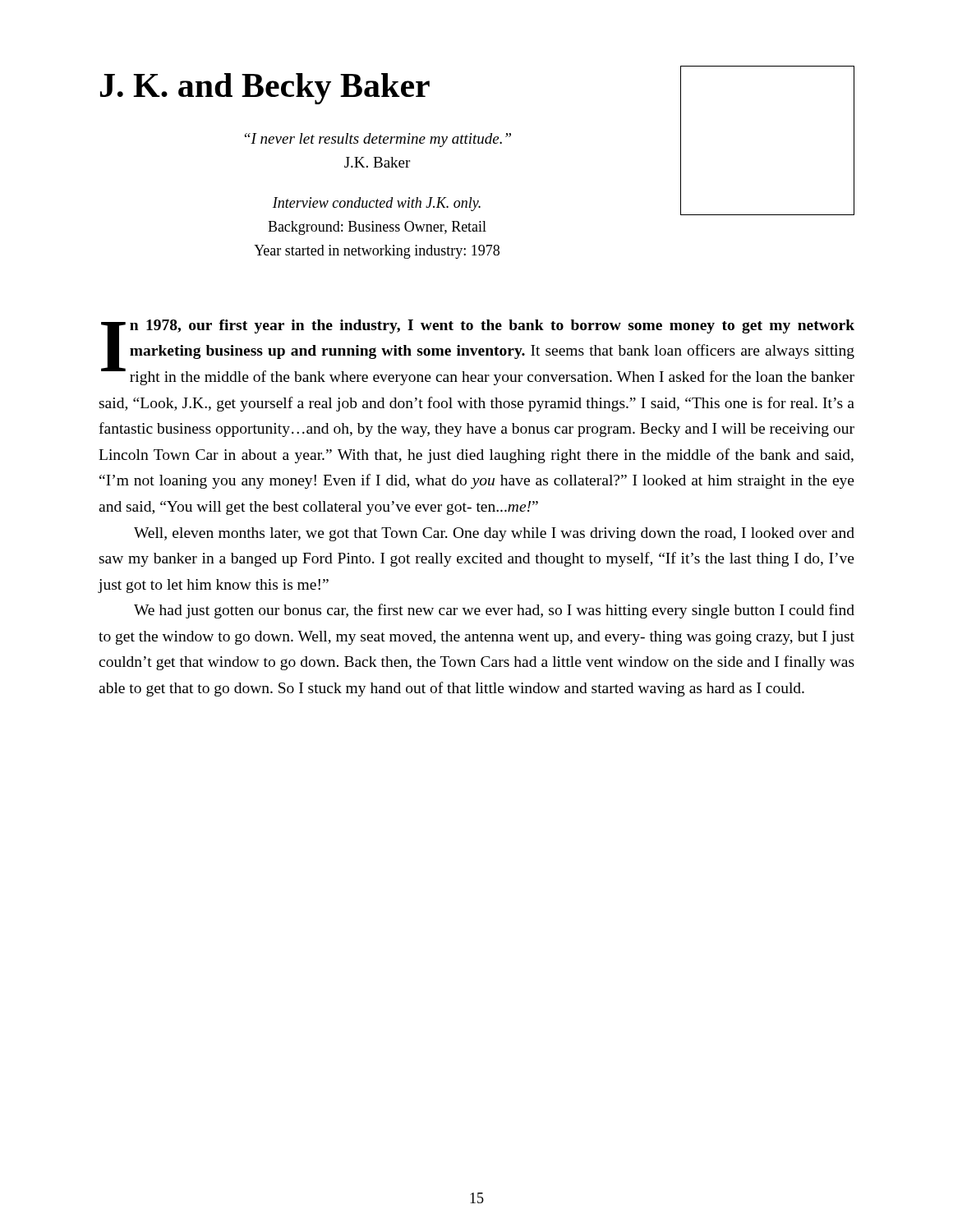This screenshot has height=1232, width=953.
Task: Locate the text block with the text "“I never let results determine my attitude.”"
Action: 377,151
